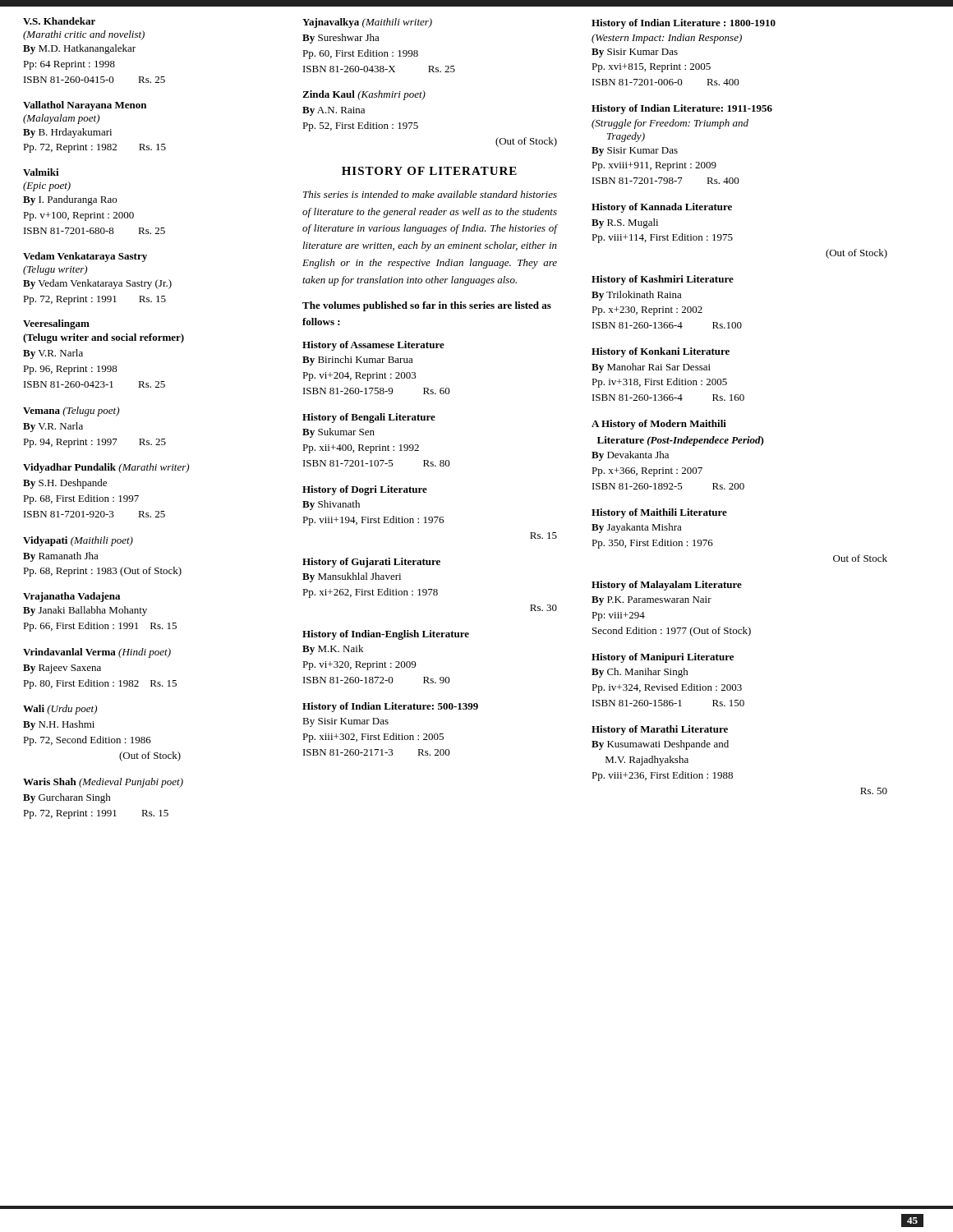The height and width of the screenshot is (1232, 953).
Task: Locate the element starting "History of Marathi Literature By Kusumawati"
Action: [660, 730]
